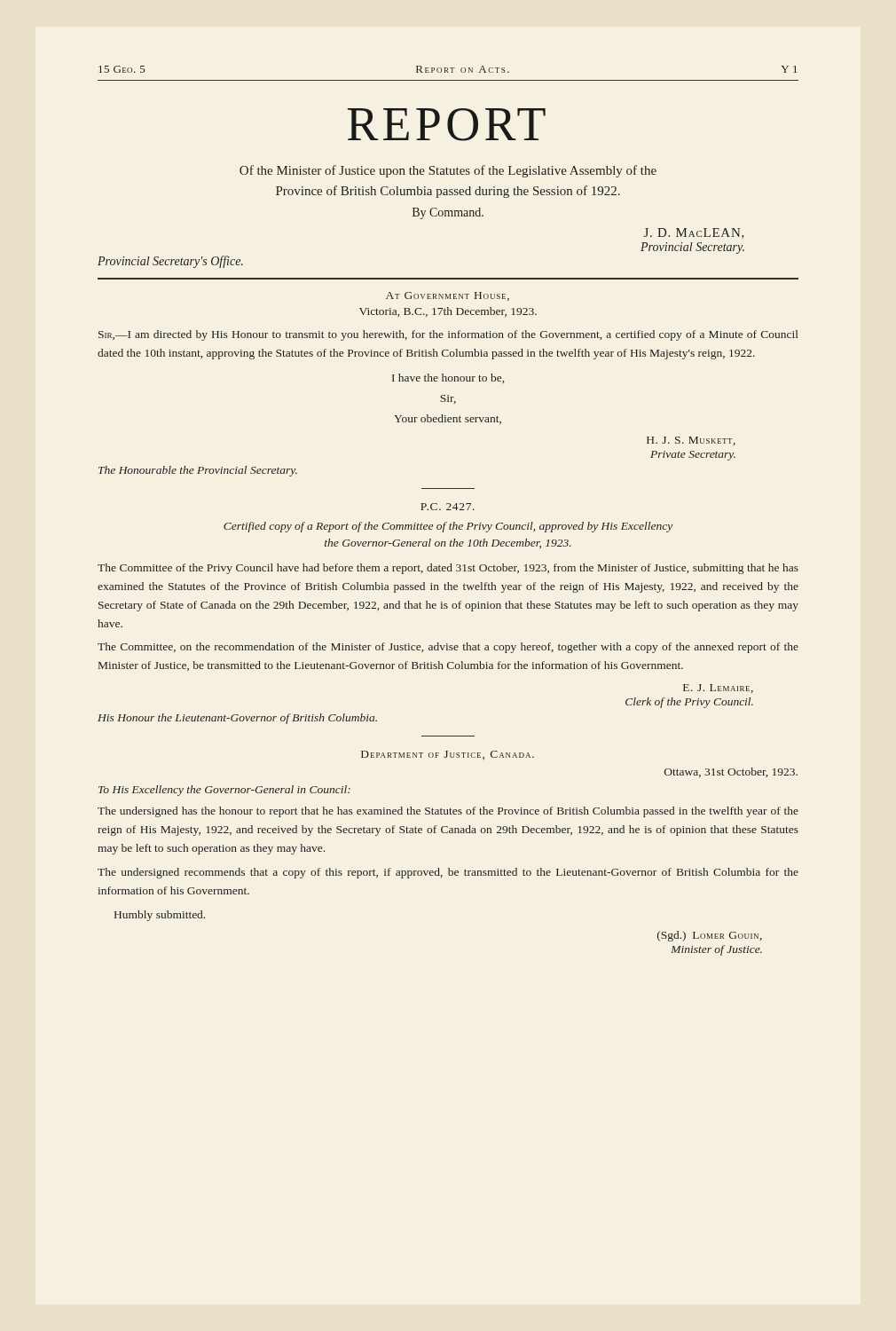Locate the block of text that opens with "Certified copy of a Report of the"
Screen dimensions: 1331x896
[x=448, y=534]
